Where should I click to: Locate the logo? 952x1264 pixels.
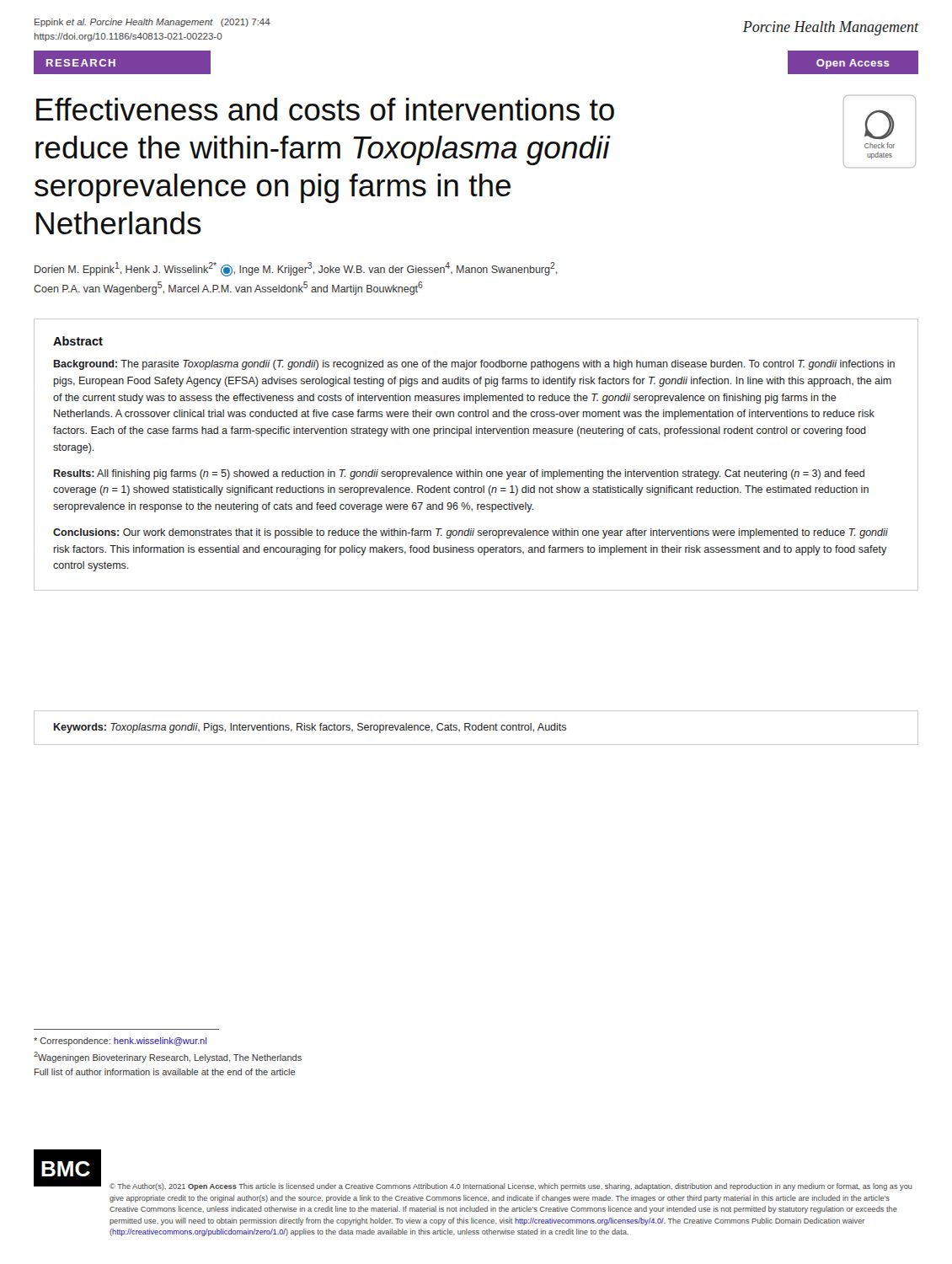coord(67,1168)
